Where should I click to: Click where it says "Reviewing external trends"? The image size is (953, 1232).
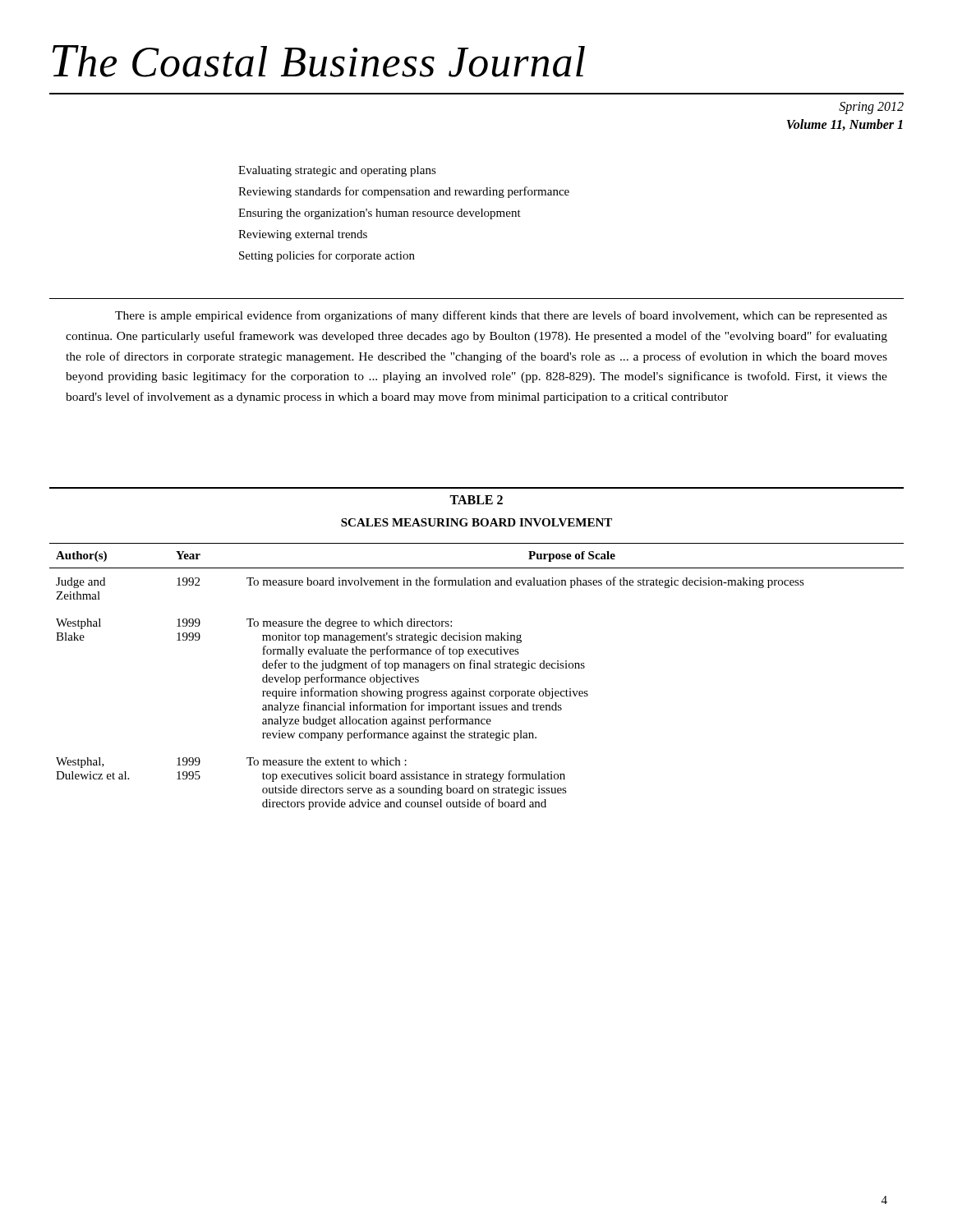point(303,234)
